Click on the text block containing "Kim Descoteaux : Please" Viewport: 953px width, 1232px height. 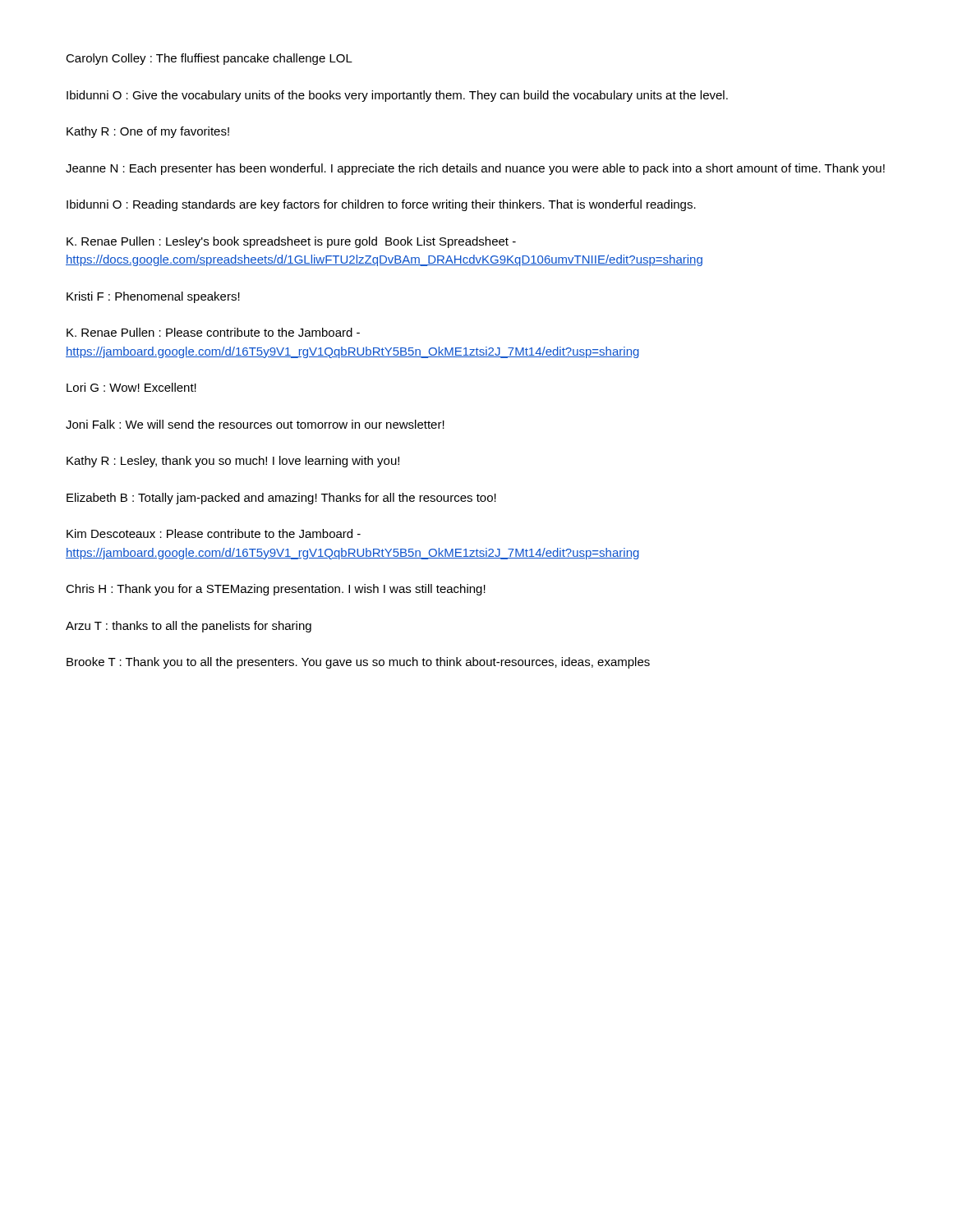click(353, 543)
